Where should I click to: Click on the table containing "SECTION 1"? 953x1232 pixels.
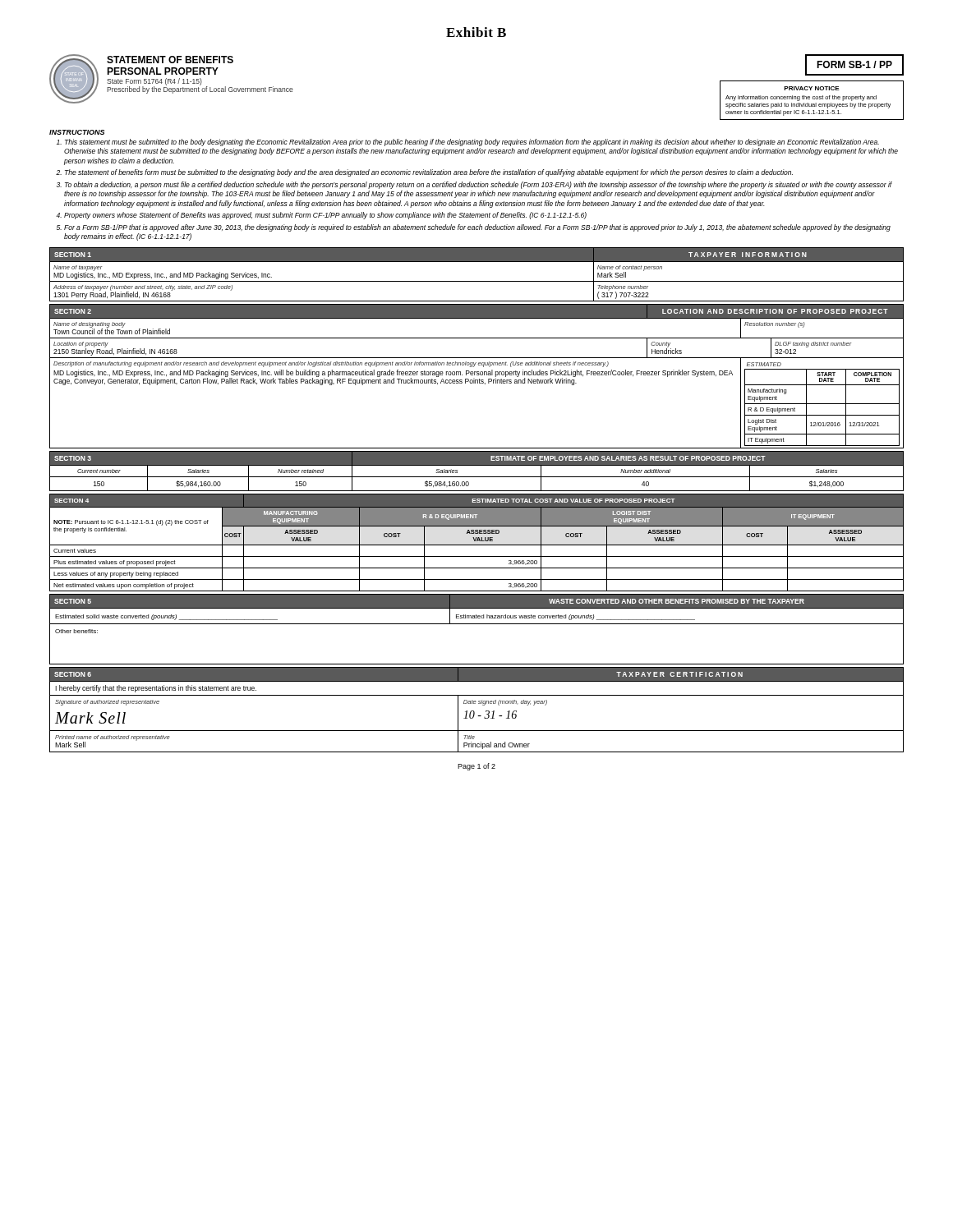tap(476, 274)
